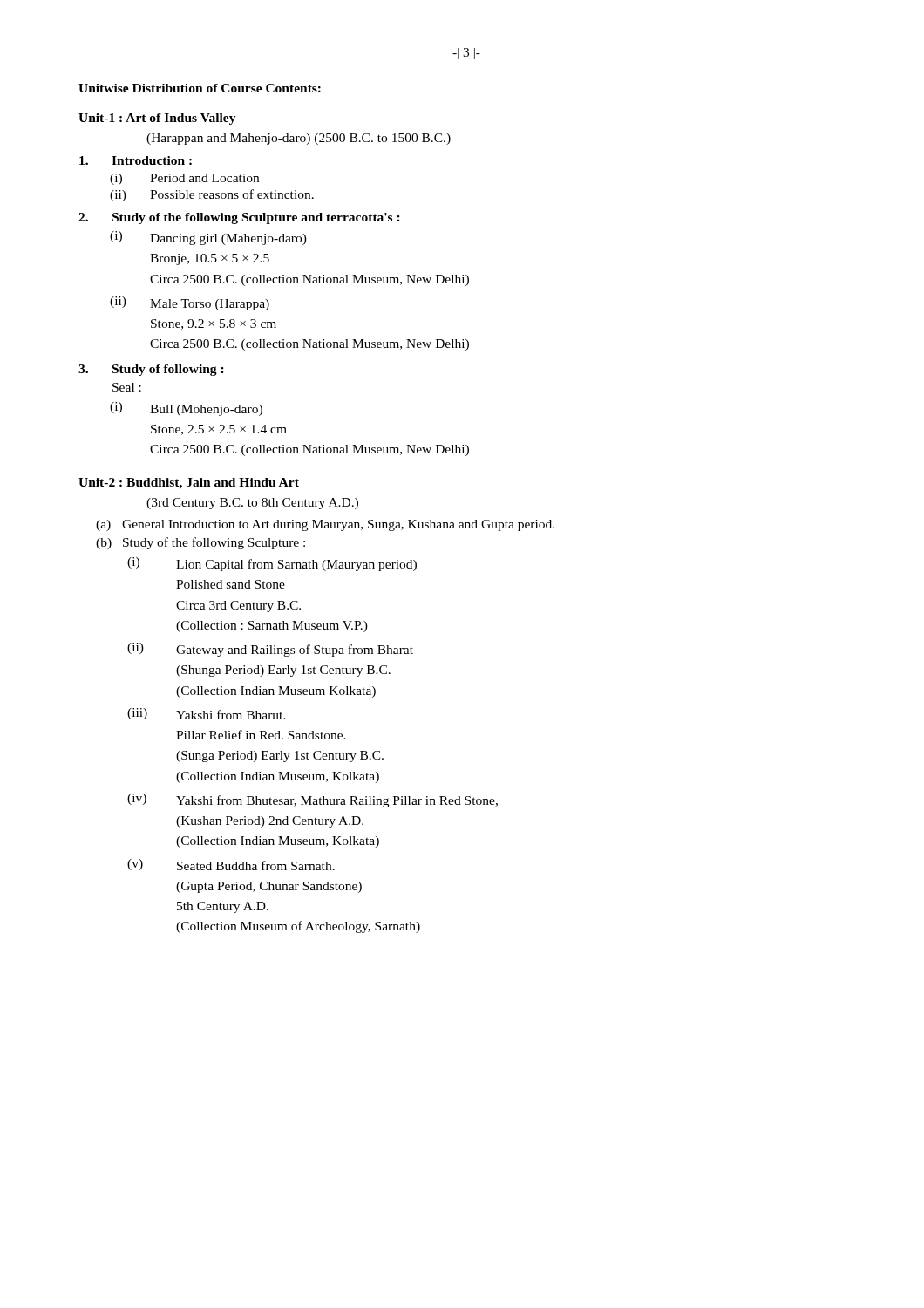Find the region starting "(v) Seated Buddha from"
The image size is (924, 1308).
274,896
